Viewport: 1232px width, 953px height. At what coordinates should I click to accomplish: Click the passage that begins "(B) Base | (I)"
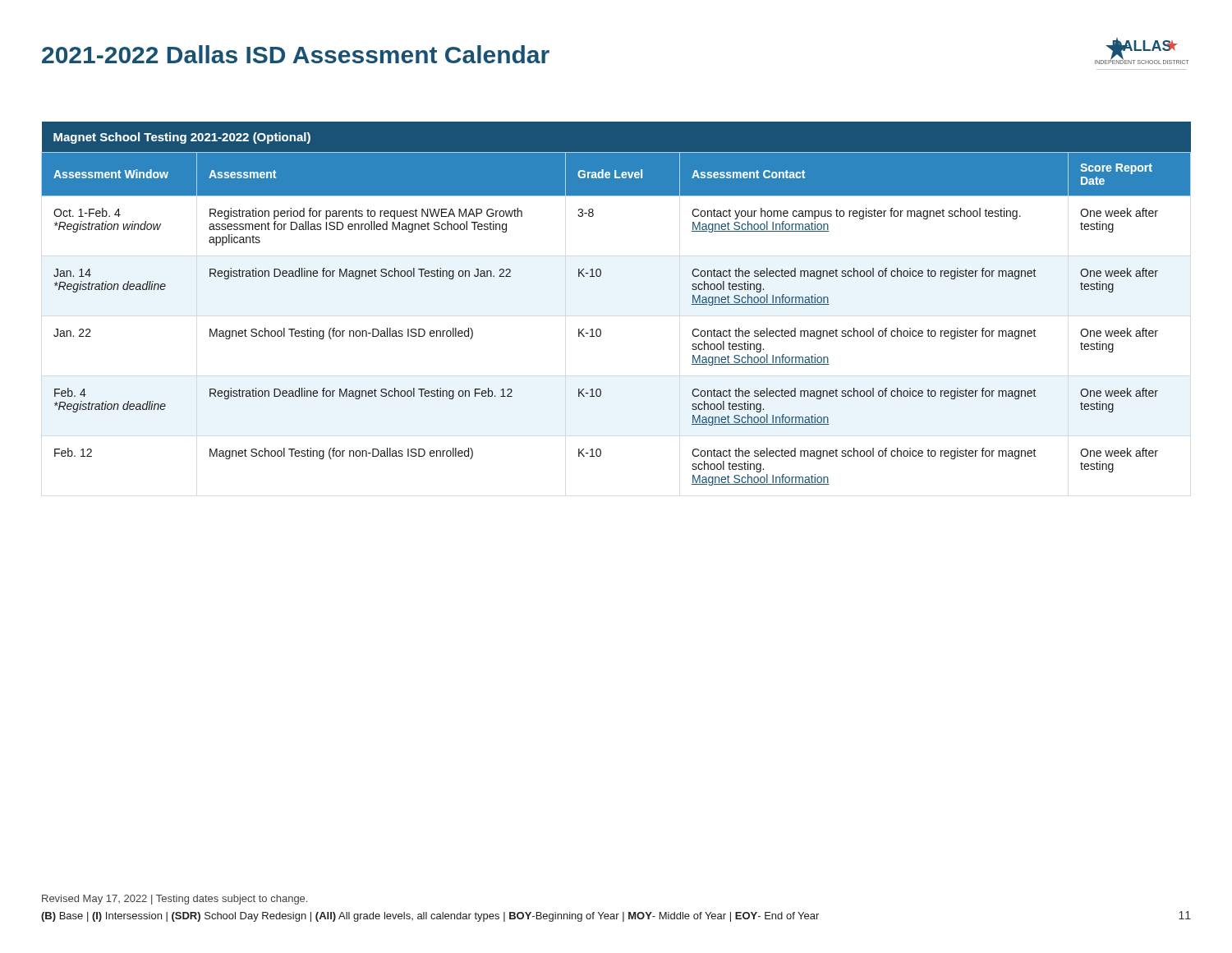pyautogui.click(x=430, y=916)
